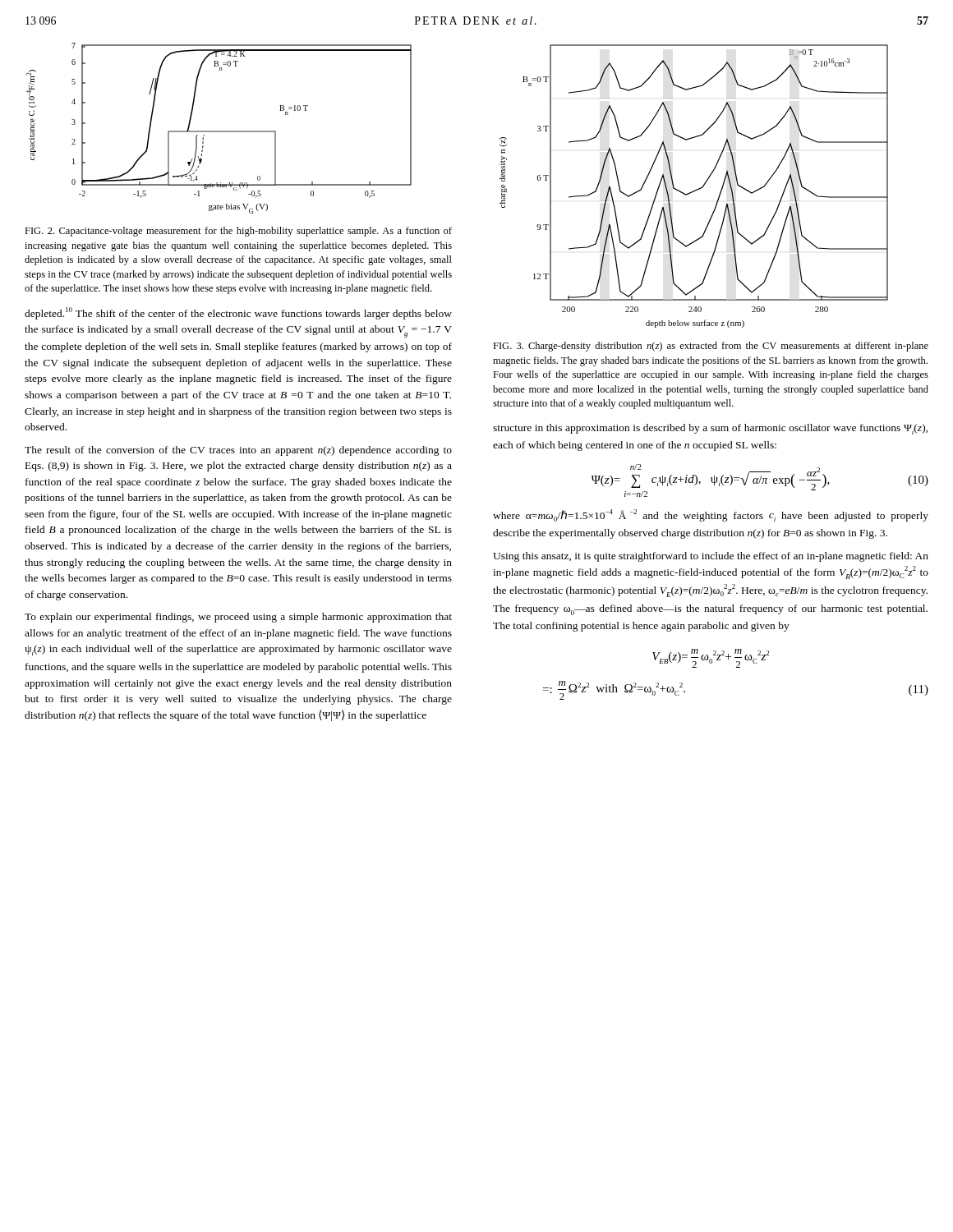This screenshot has height=1232, width=953.
Task: Locate the text block with the text "Using this ansatz, it"
Action: (x=711, y=591)
